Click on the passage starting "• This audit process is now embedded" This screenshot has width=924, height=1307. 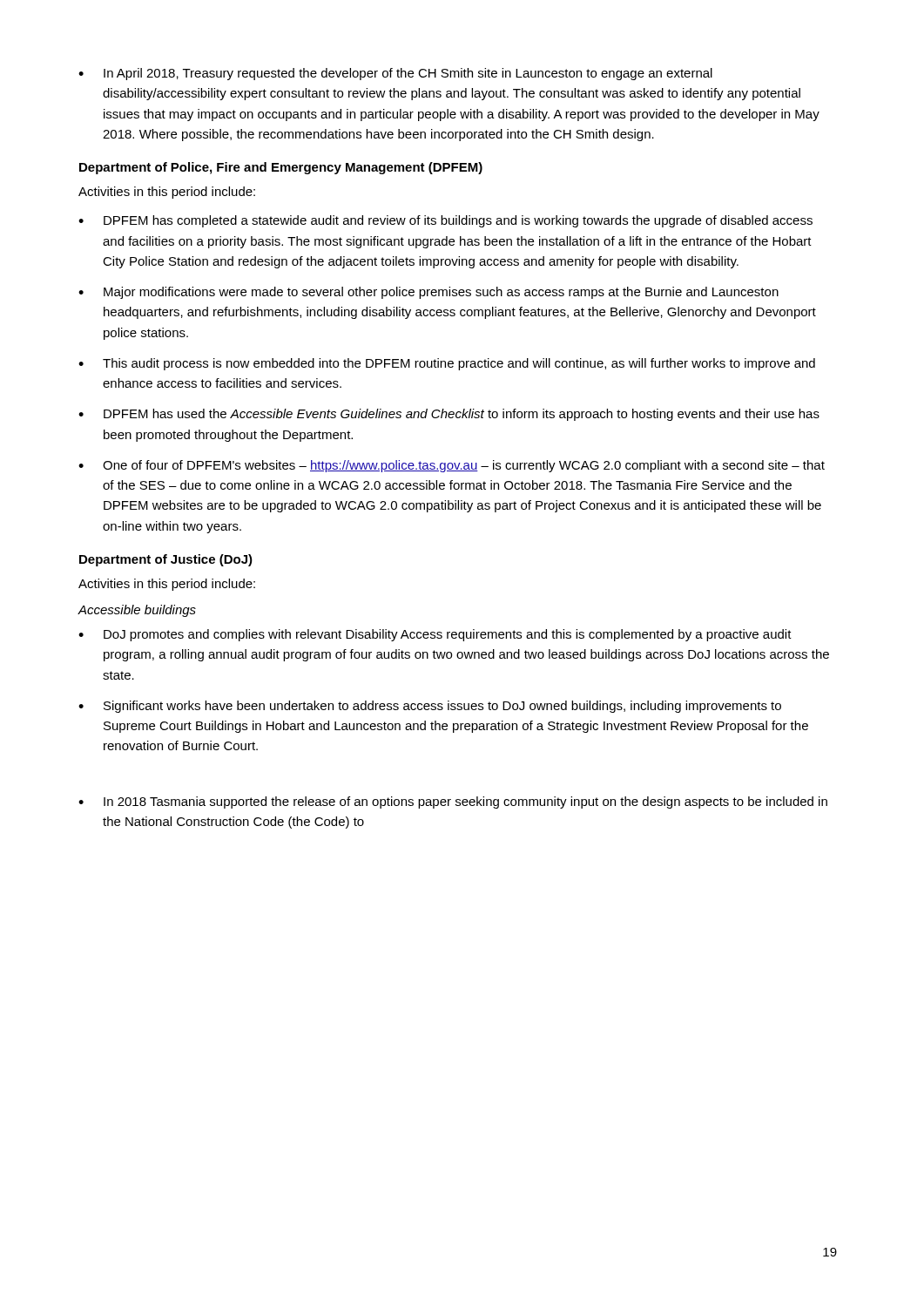[458, 373]
